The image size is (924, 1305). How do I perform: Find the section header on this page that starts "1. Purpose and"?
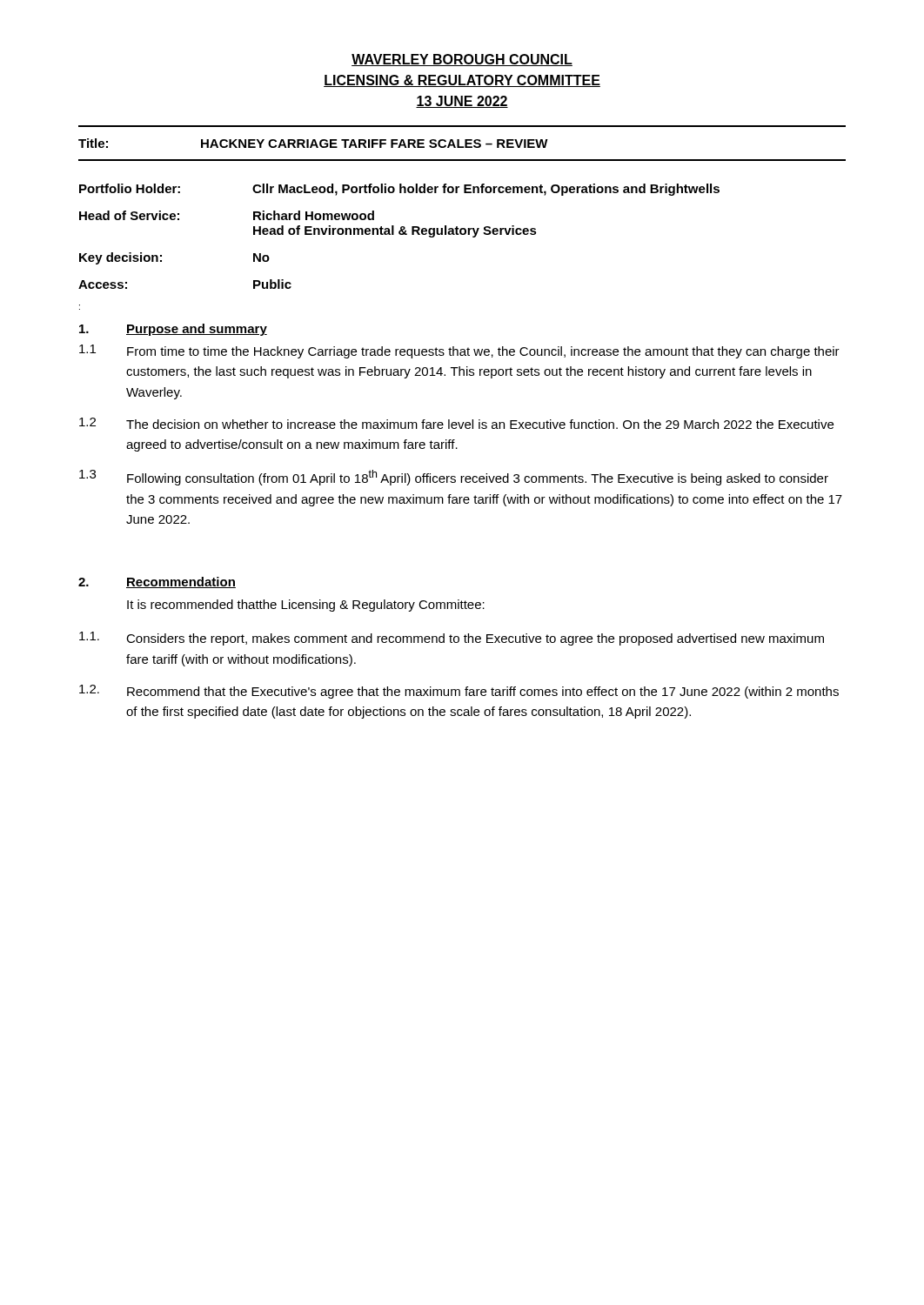point(173,328)
